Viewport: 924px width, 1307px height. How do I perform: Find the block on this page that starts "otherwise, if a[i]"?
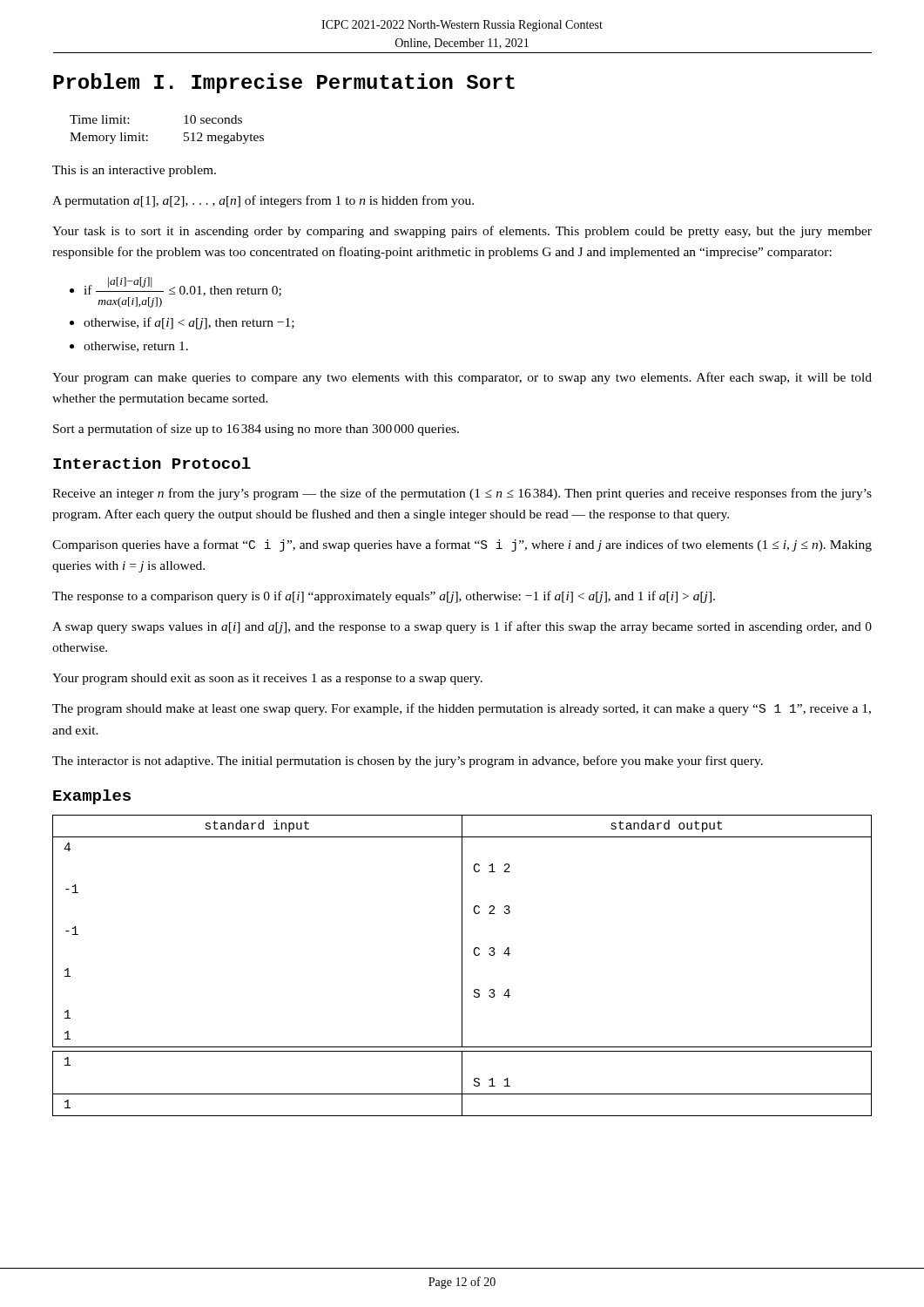182,323
